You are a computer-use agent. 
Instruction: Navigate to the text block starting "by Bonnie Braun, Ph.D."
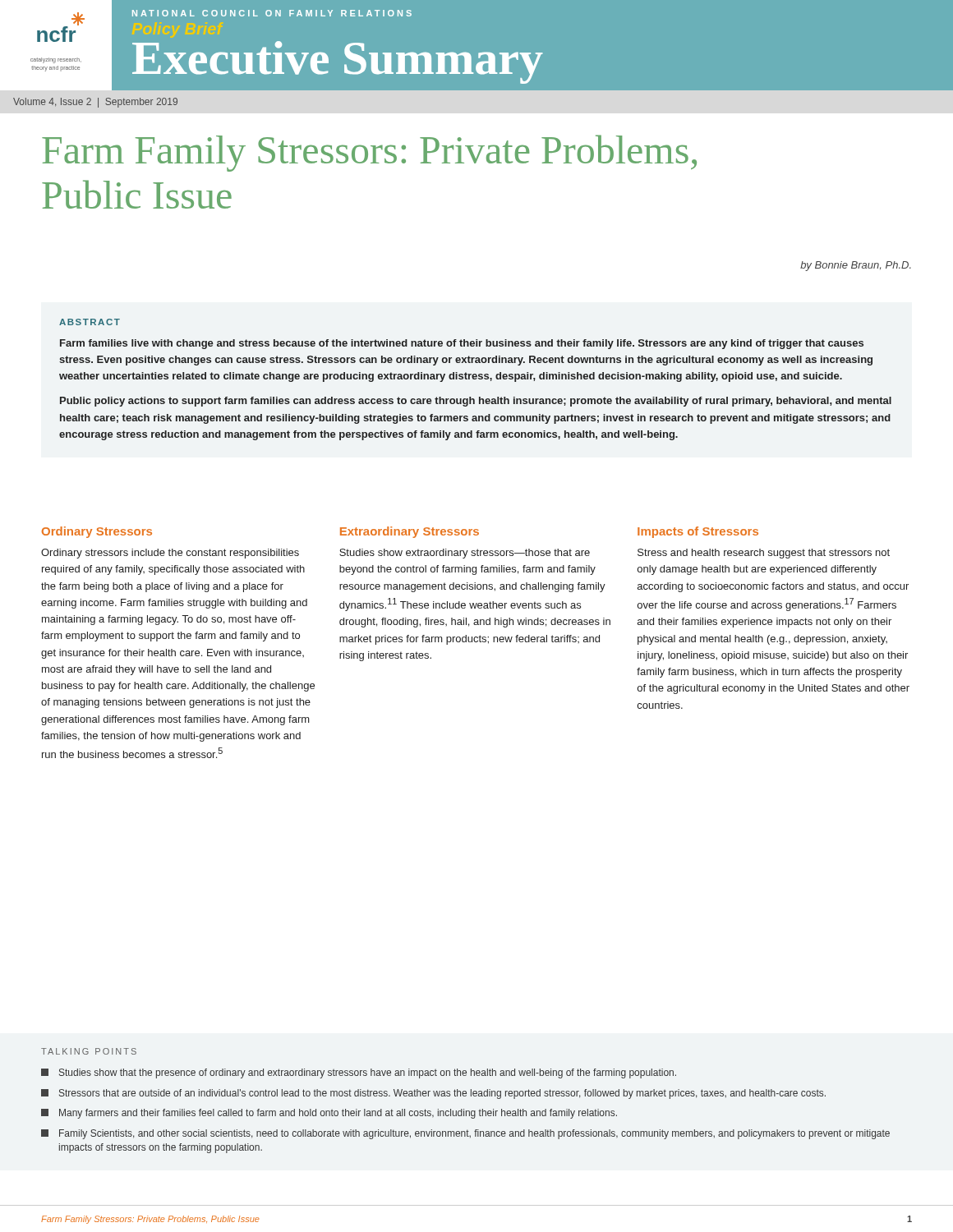(856, 265)
